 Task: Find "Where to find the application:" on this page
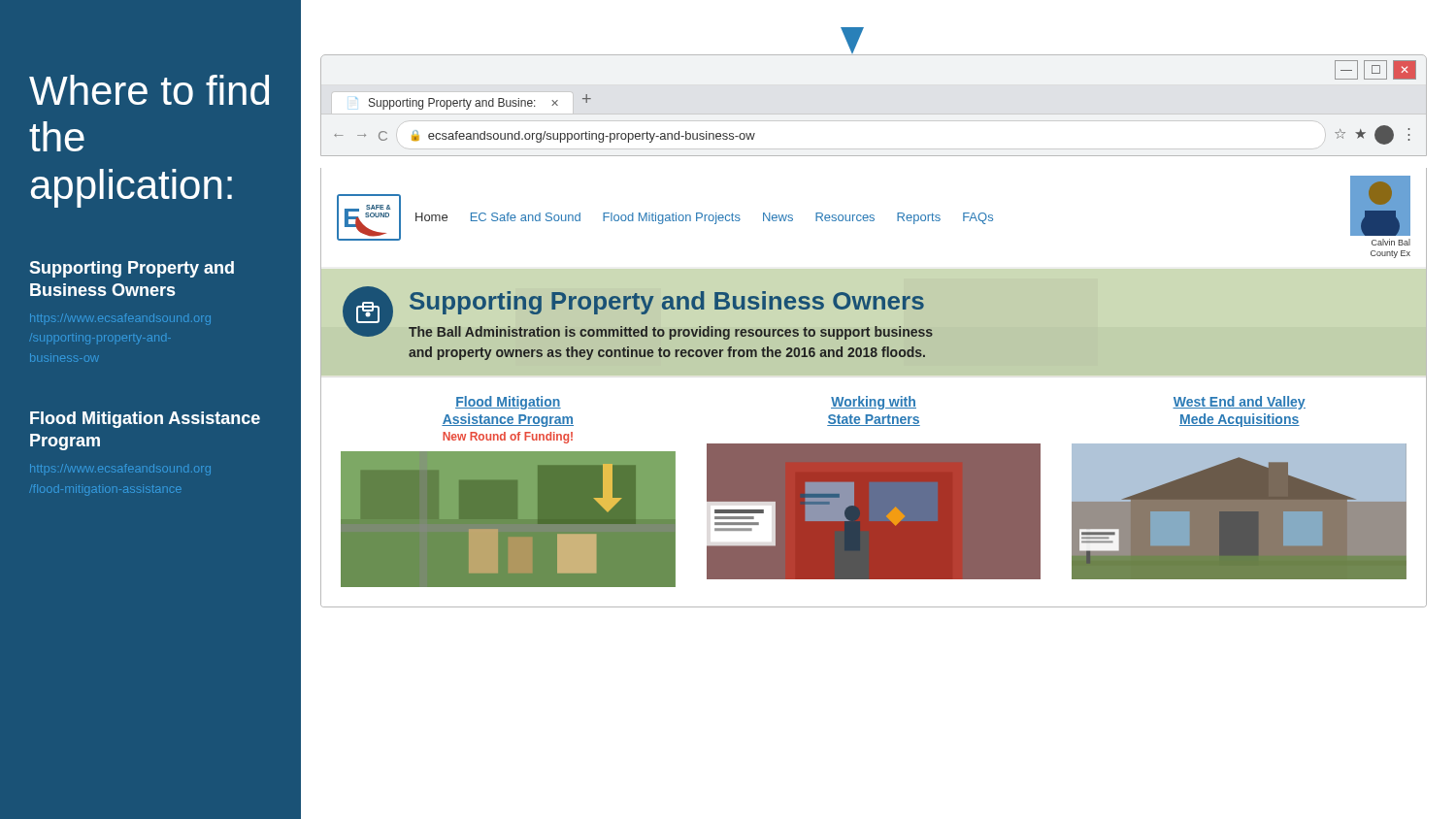(x=149, y=90)
